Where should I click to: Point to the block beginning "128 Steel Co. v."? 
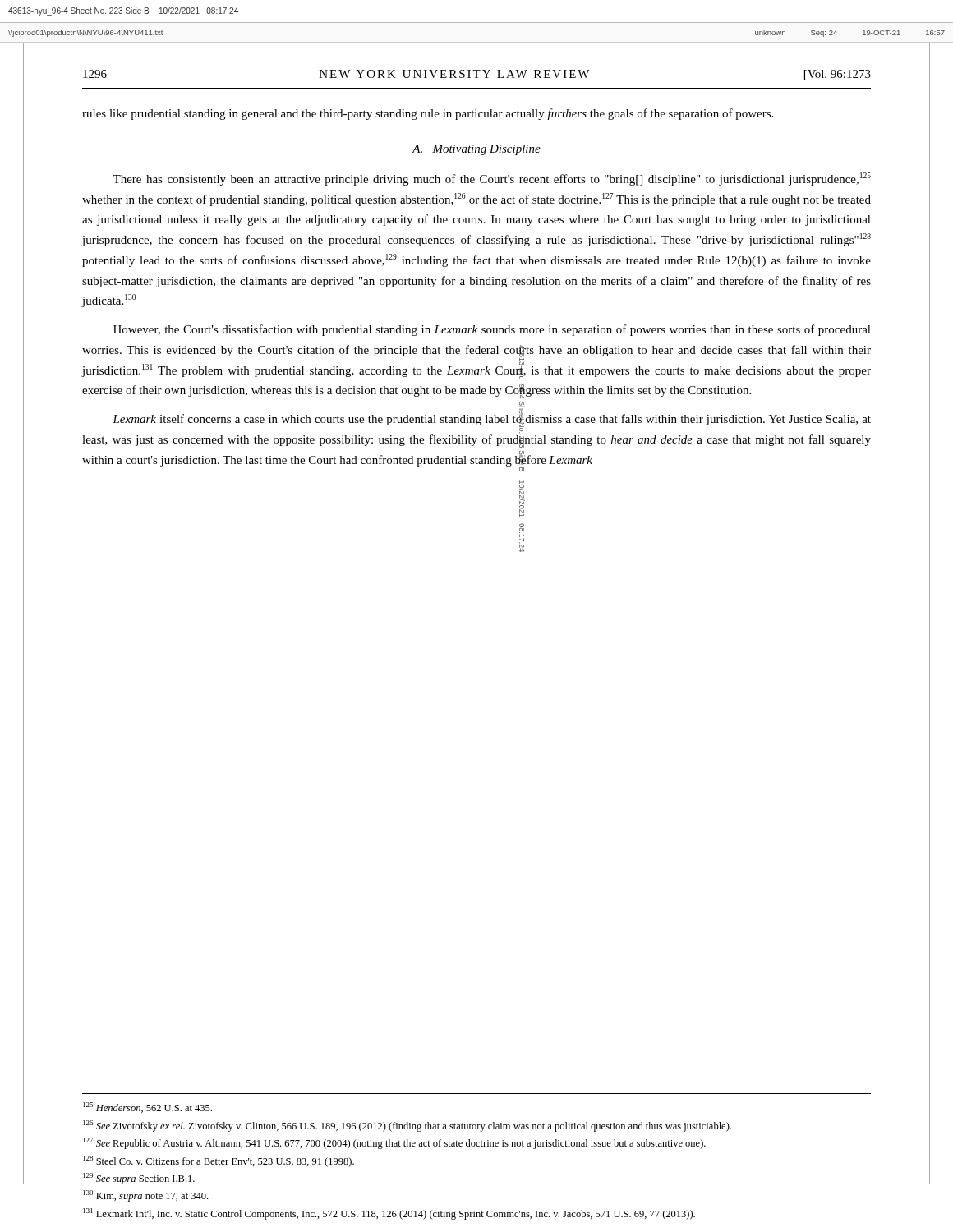(218, 1160)
